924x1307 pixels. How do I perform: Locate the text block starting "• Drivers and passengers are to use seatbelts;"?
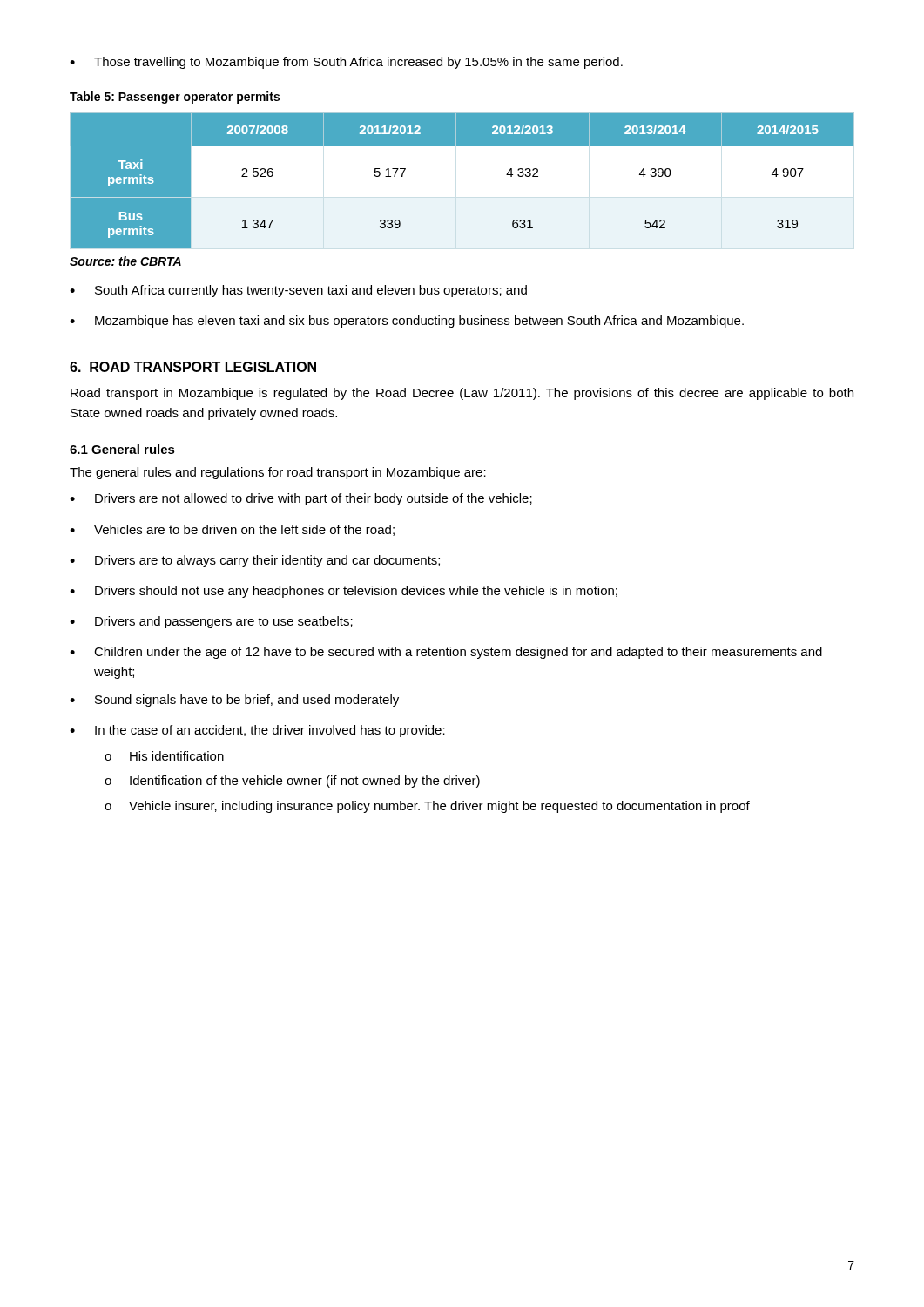211,623
